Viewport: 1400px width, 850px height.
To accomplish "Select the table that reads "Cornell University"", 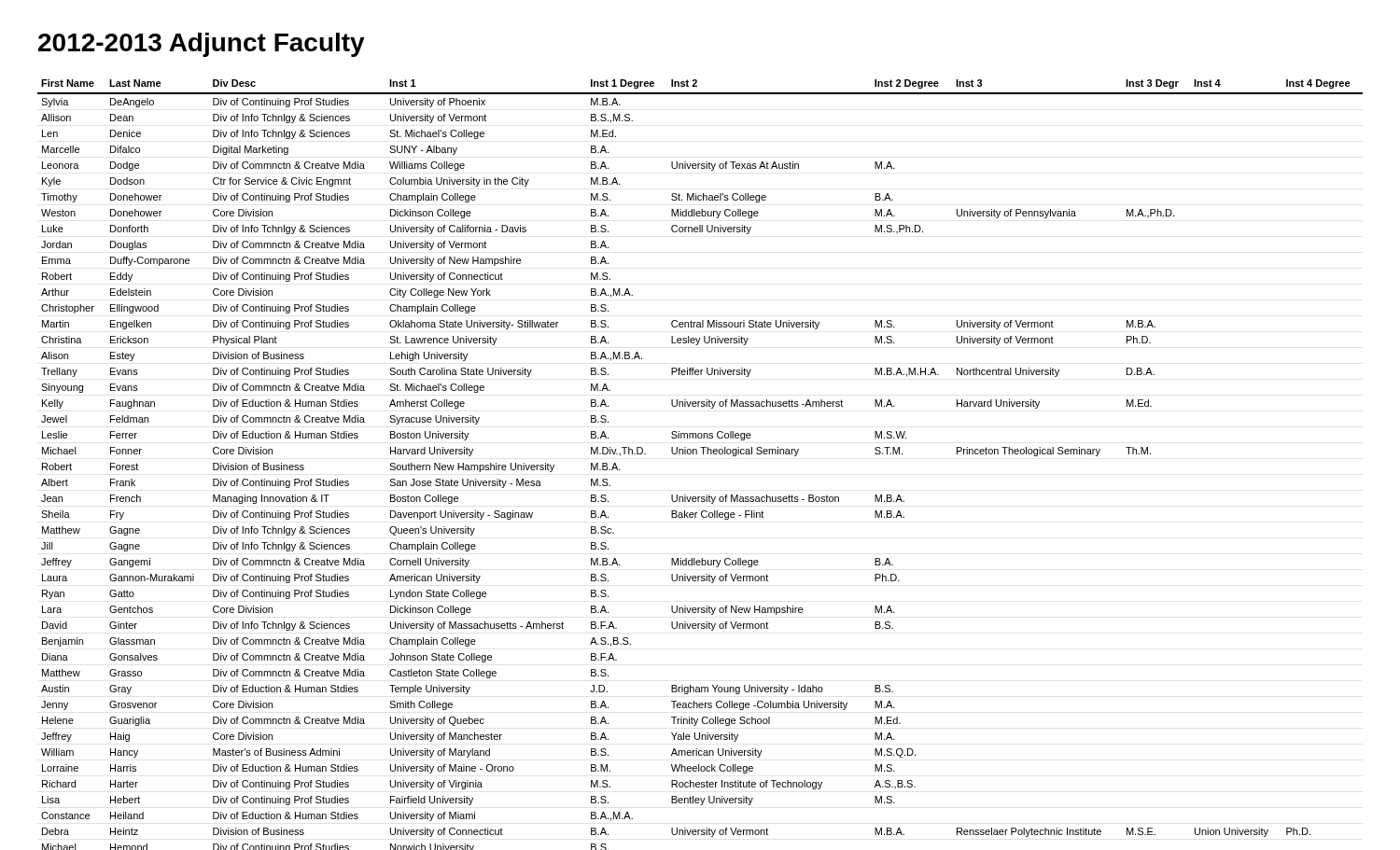I will tap(700, 462).
